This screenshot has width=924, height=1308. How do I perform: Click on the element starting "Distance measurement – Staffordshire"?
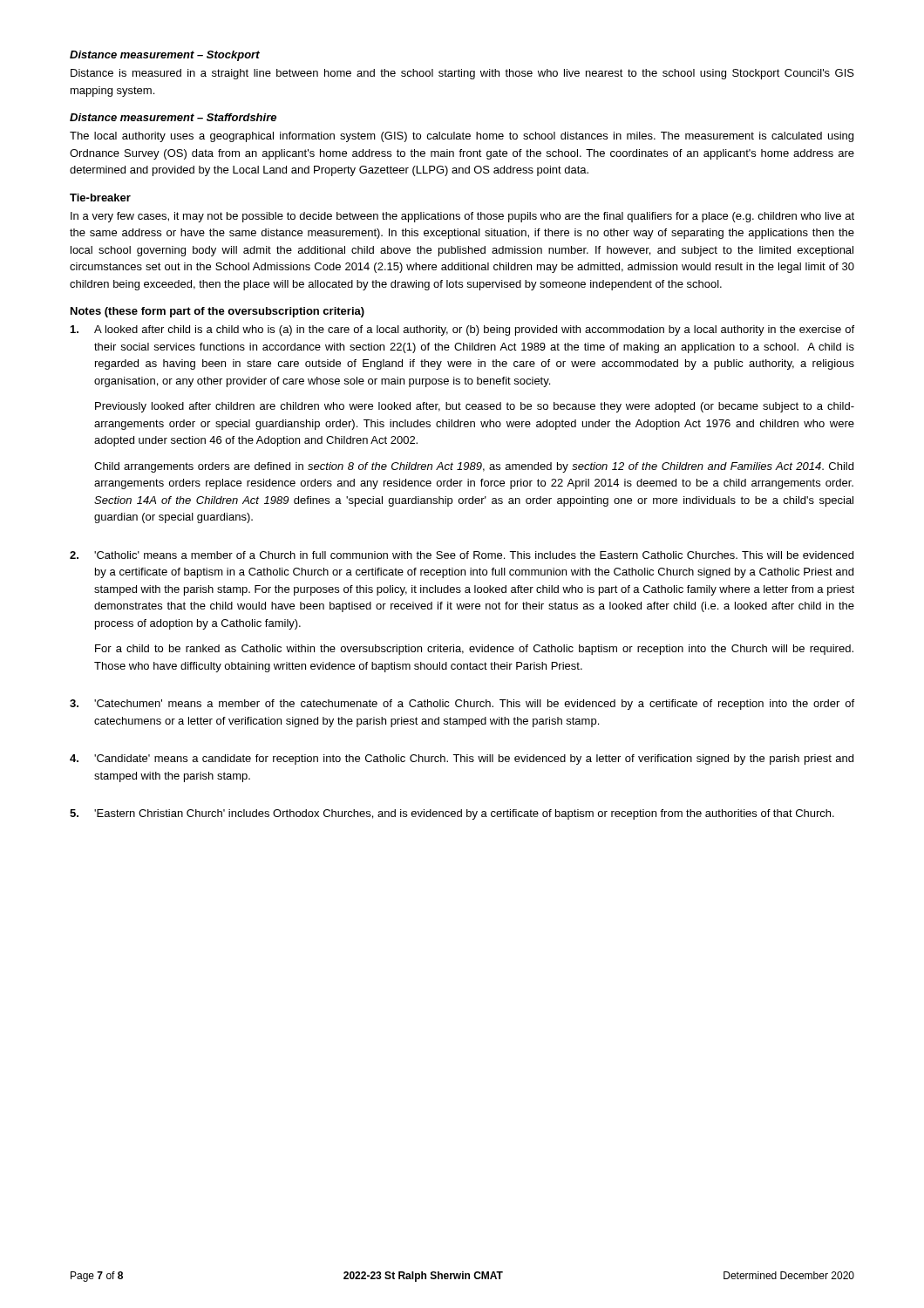[173, 117]
